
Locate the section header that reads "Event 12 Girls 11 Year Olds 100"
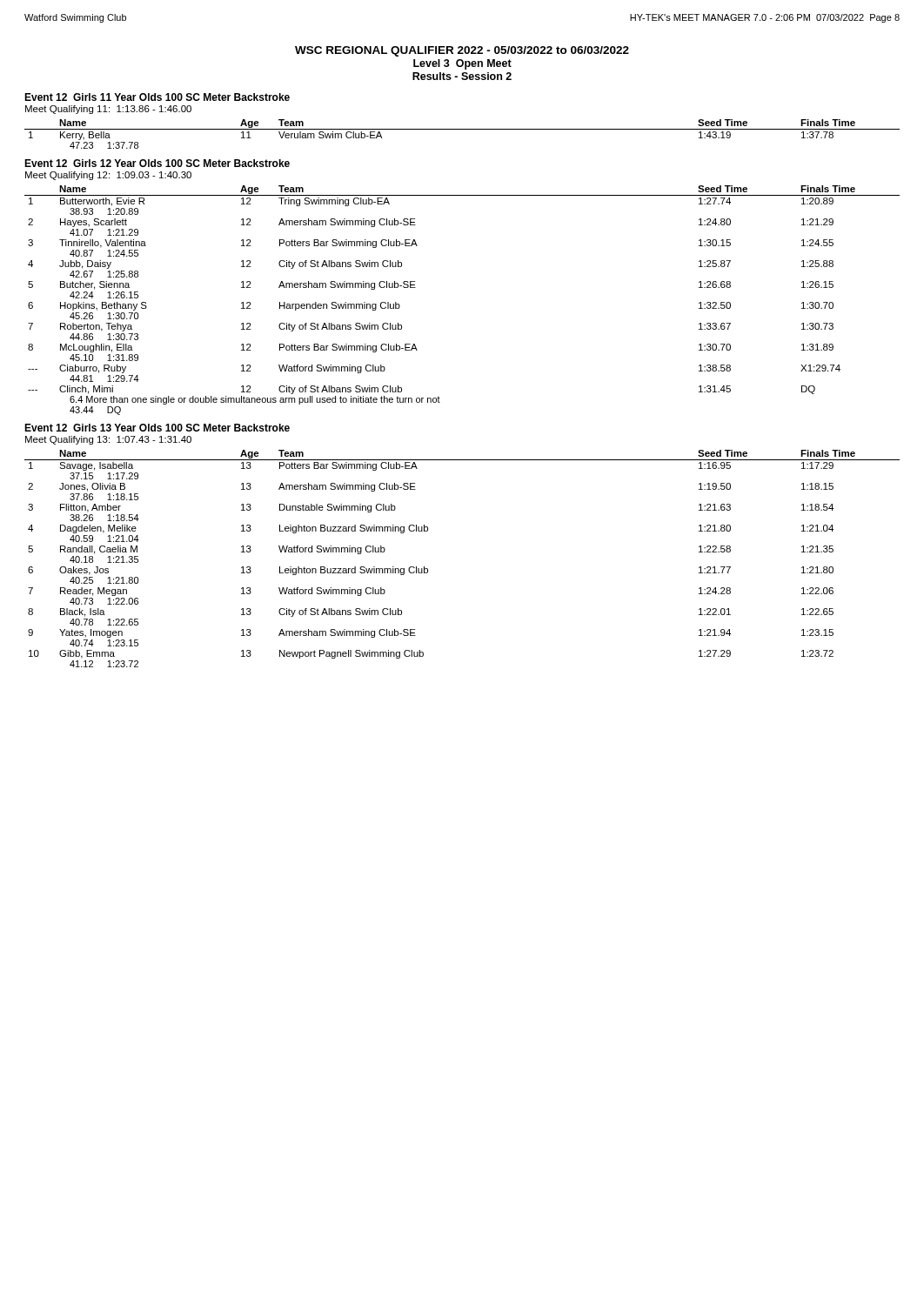[157, 97]
